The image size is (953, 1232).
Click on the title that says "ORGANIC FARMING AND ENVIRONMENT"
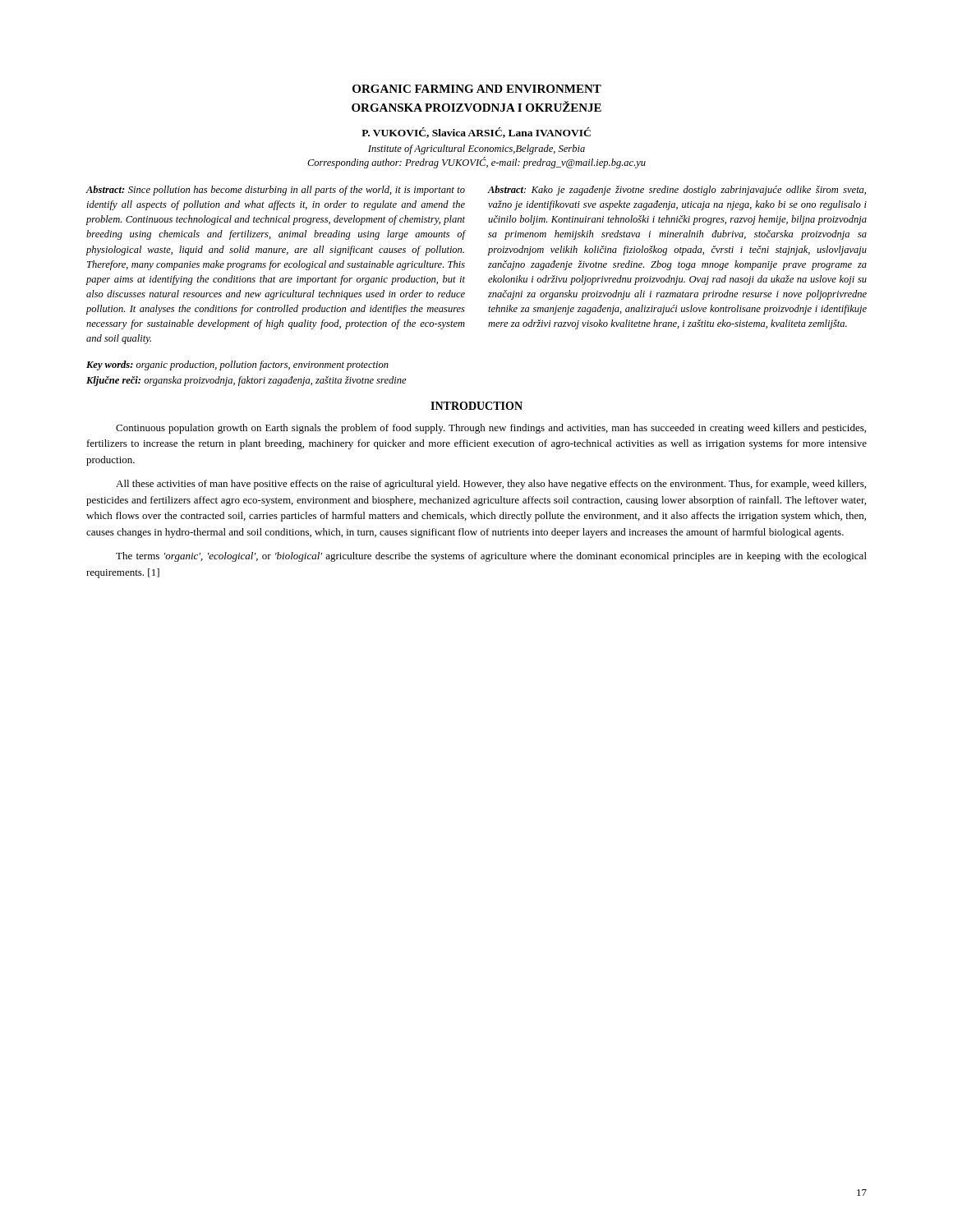coord(476,89)
